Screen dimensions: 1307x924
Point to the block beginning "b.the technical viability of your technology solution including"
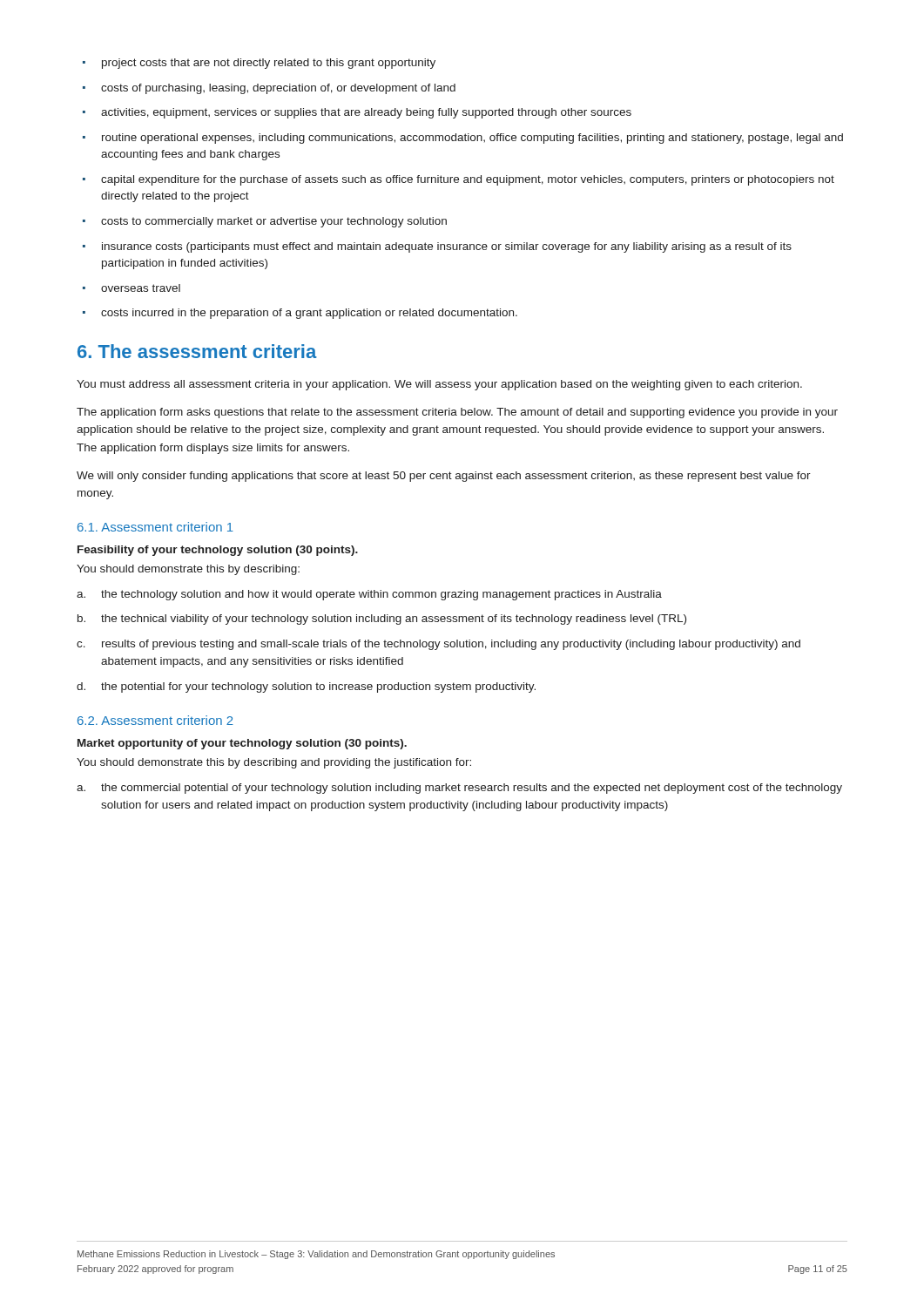(x=462, y=619)
